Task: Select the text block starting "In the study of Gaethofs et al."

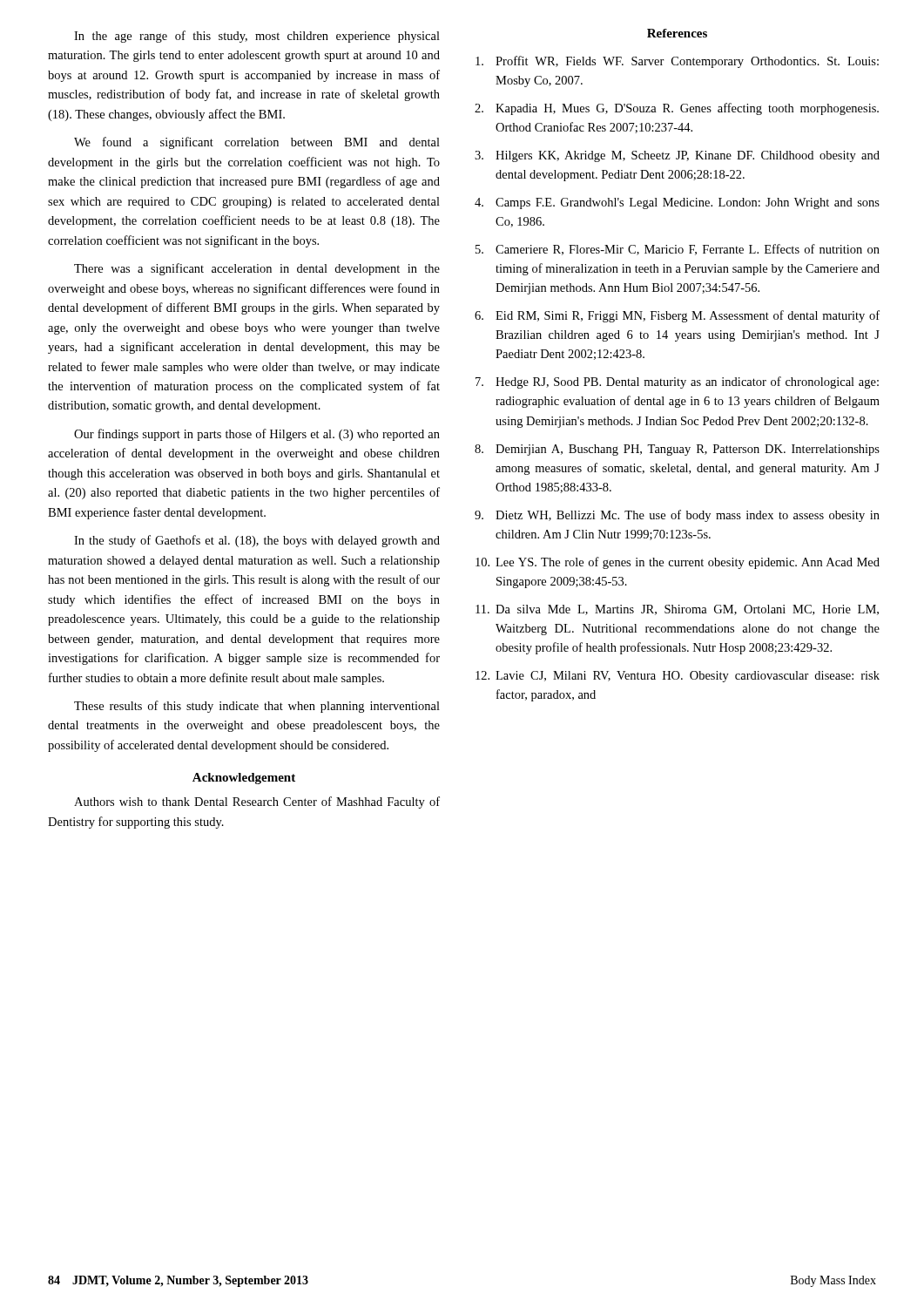Action: 244,609
